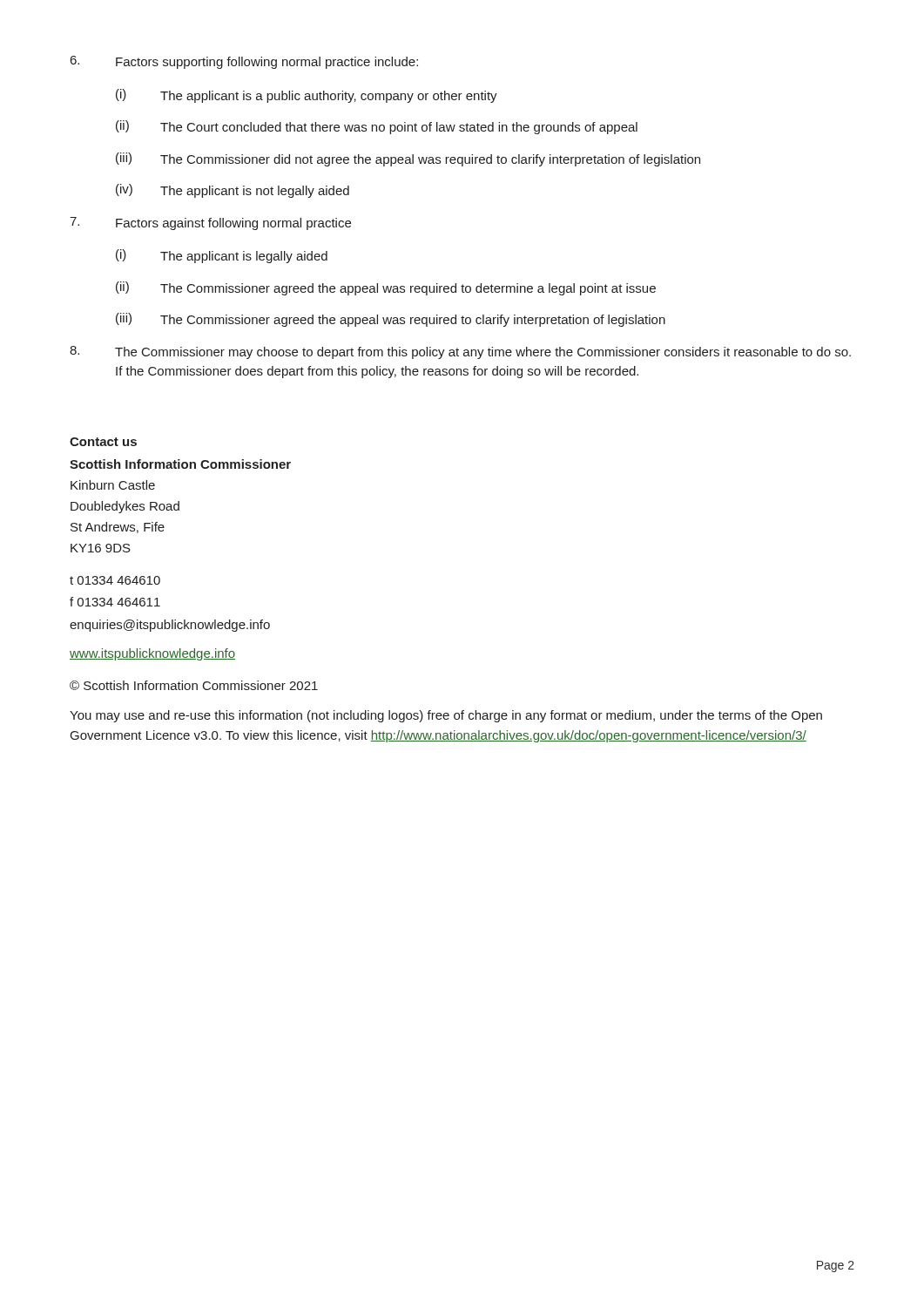Point to the block beginning "(ii) The Commissioner agreed the appeal was"
This screenshot has width=924, height=1307.
[485, 288]
